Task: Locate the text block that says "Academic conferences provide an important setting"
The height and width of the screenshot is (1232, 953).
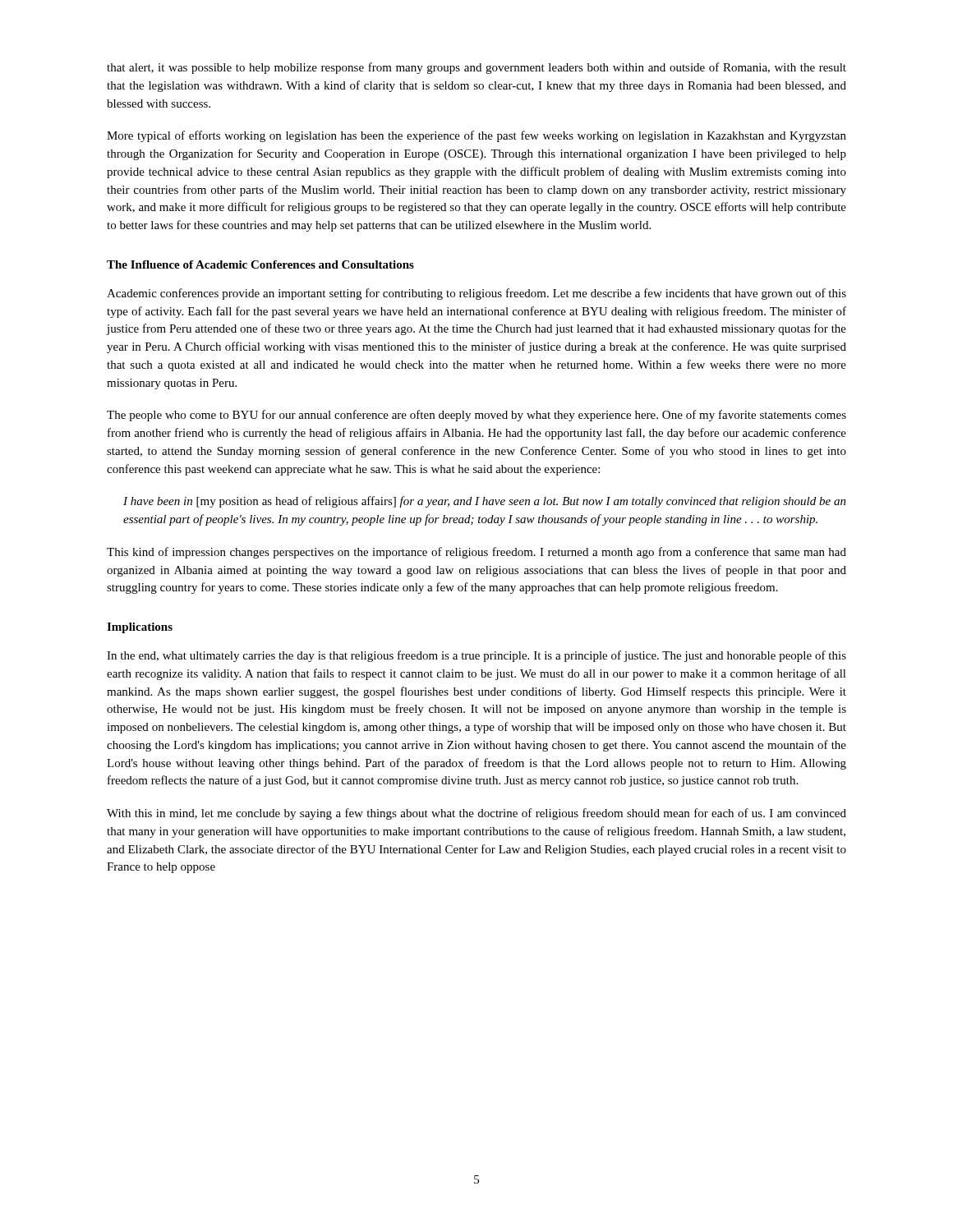Action: coord(476,338)
